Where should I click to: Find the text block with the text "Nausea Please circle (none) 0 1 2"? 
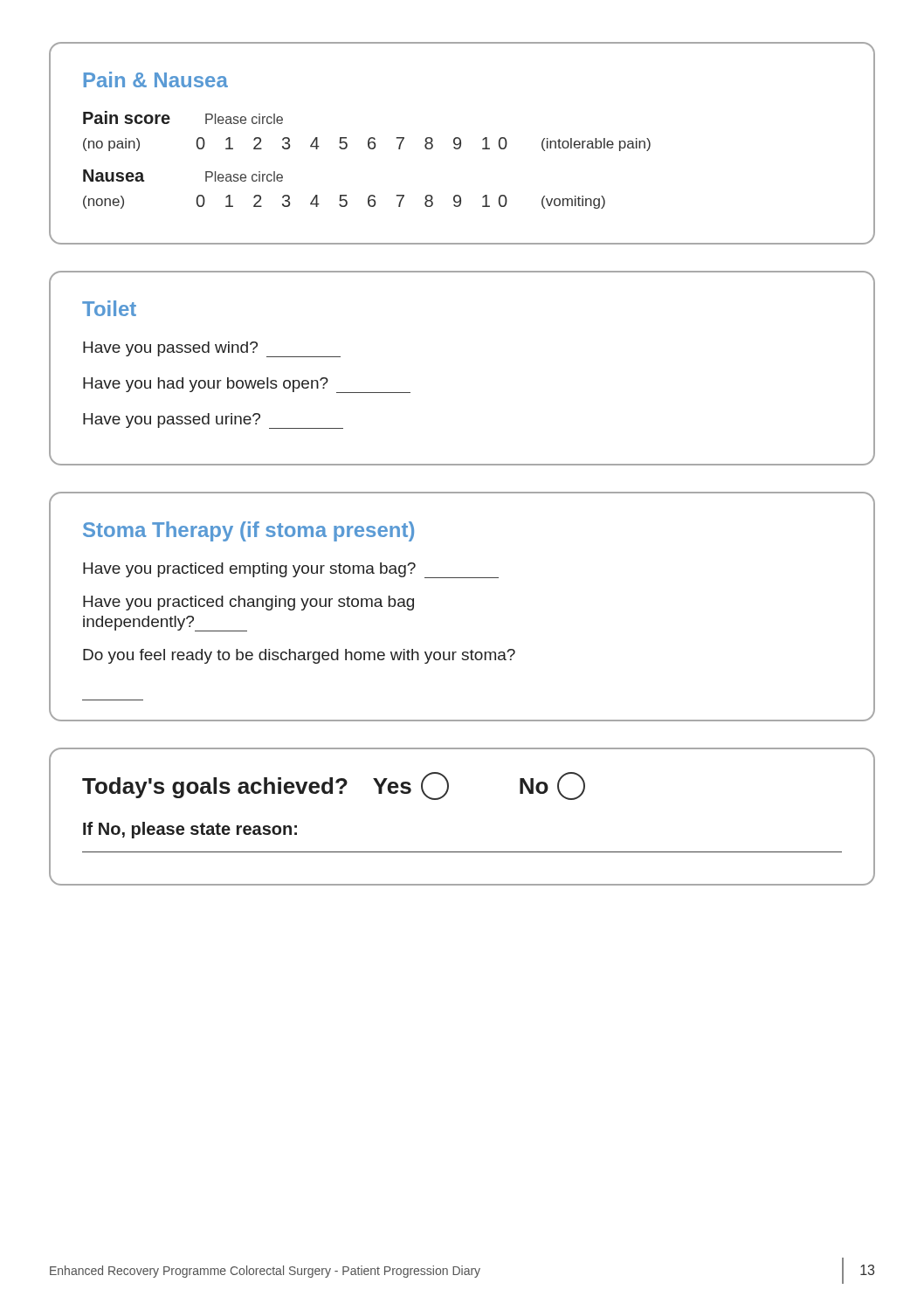(x=462, y=189)
